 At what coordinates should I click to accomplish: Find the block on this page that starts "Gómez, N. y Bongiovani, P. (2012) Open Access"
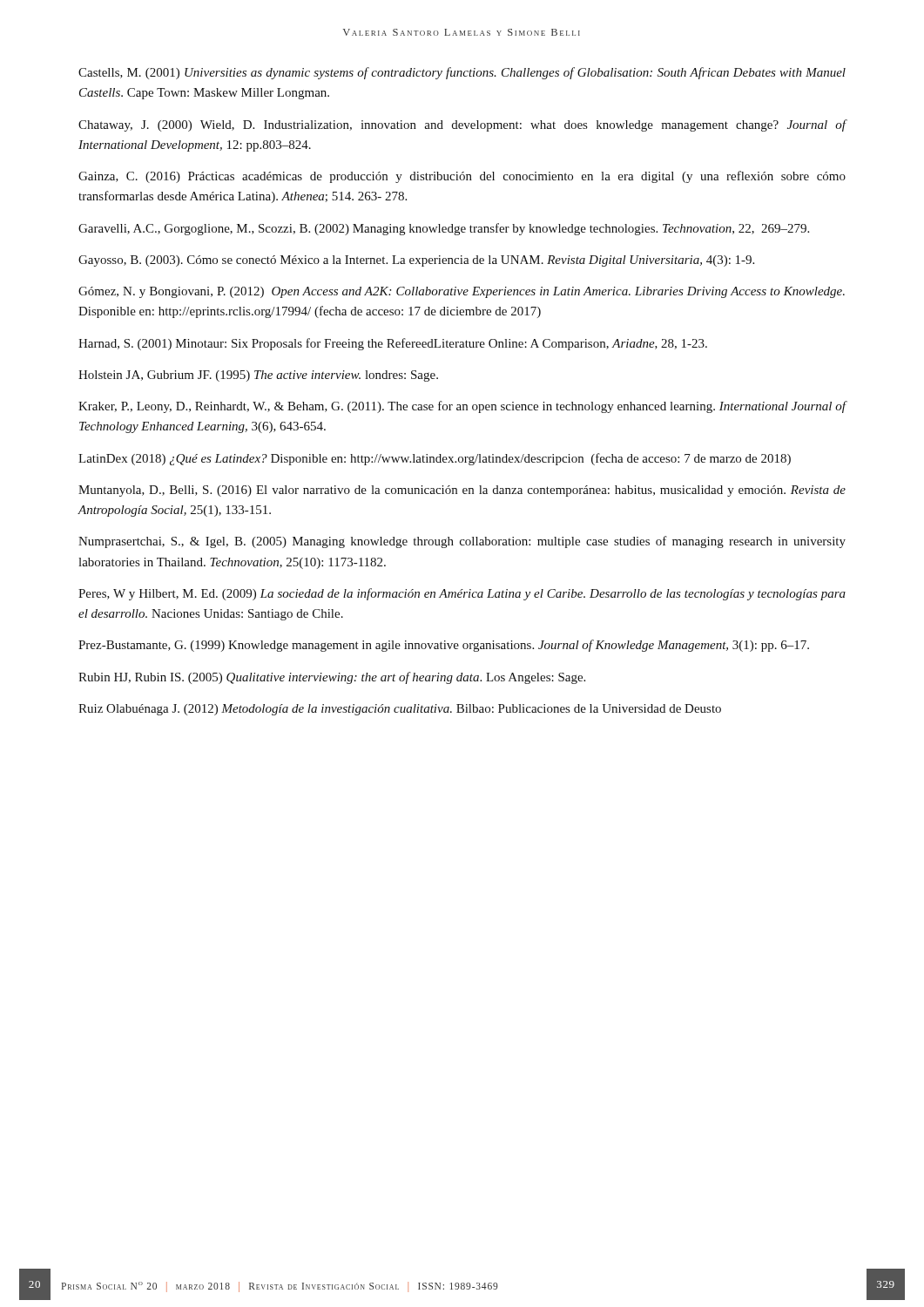click(462, 301)
